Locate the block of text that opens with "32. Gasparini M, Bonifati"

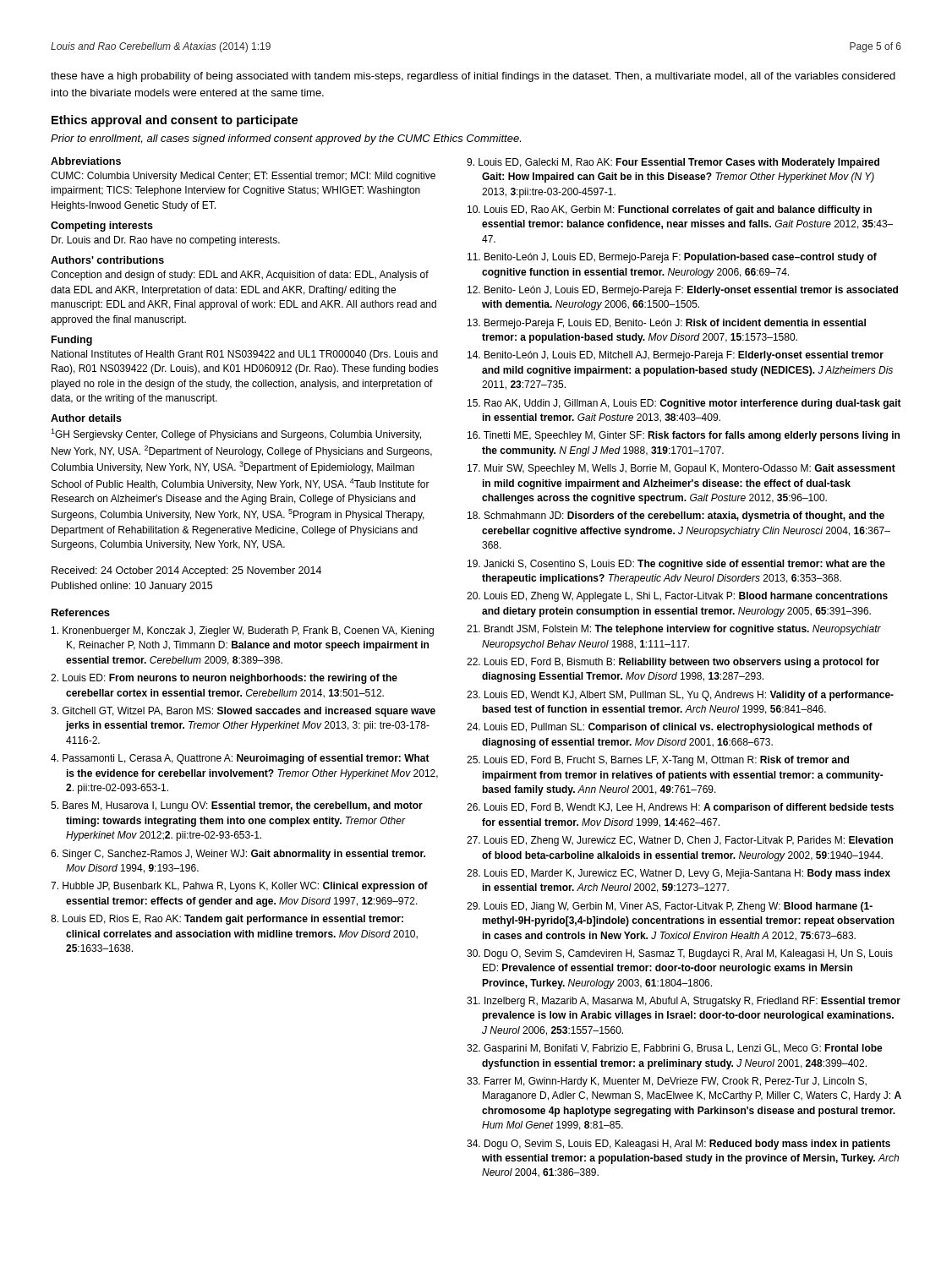coord(675,1056)
